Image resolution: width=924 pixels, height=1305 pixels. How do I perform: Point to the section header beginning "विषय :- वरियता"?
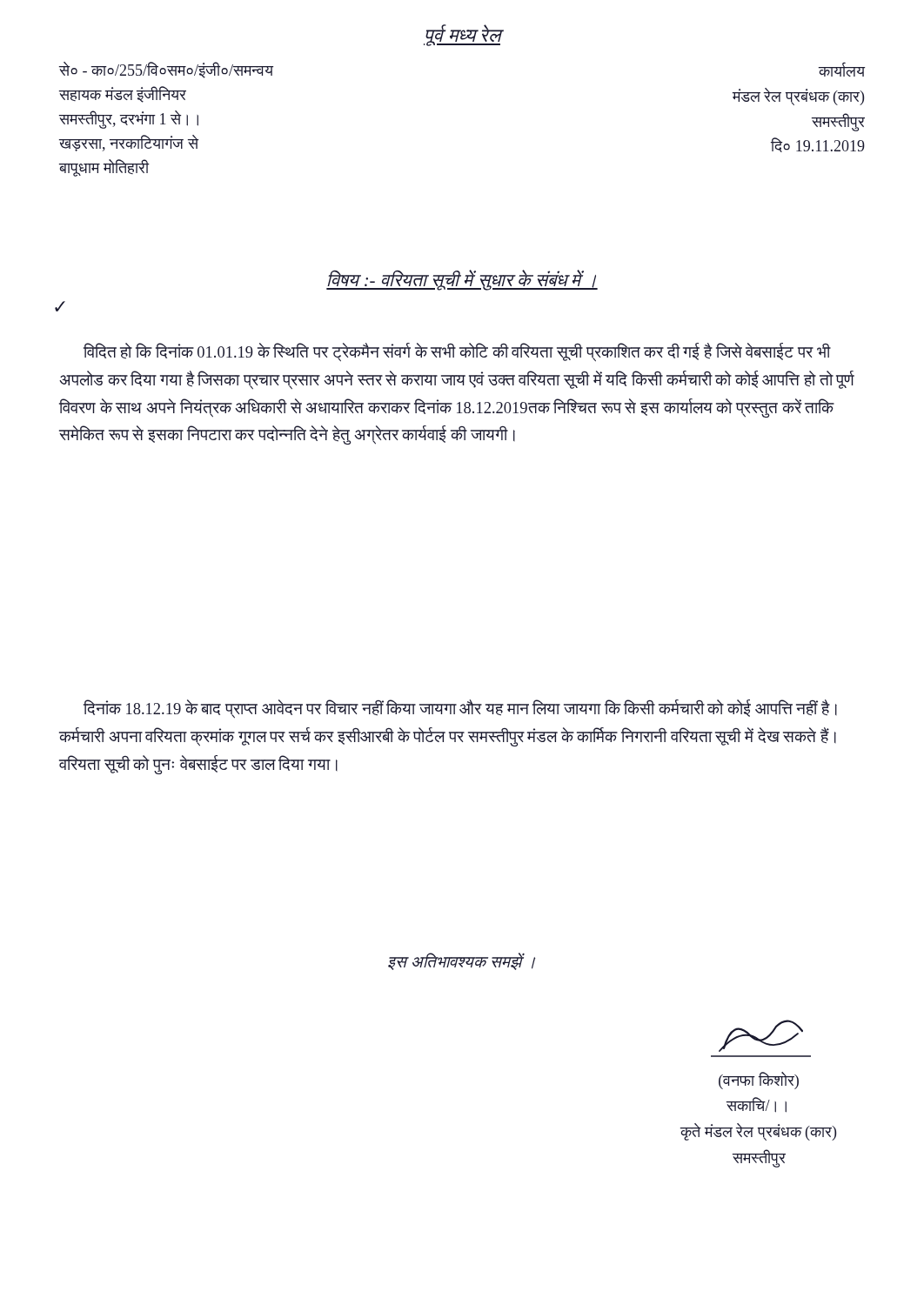tap(462, 280)
